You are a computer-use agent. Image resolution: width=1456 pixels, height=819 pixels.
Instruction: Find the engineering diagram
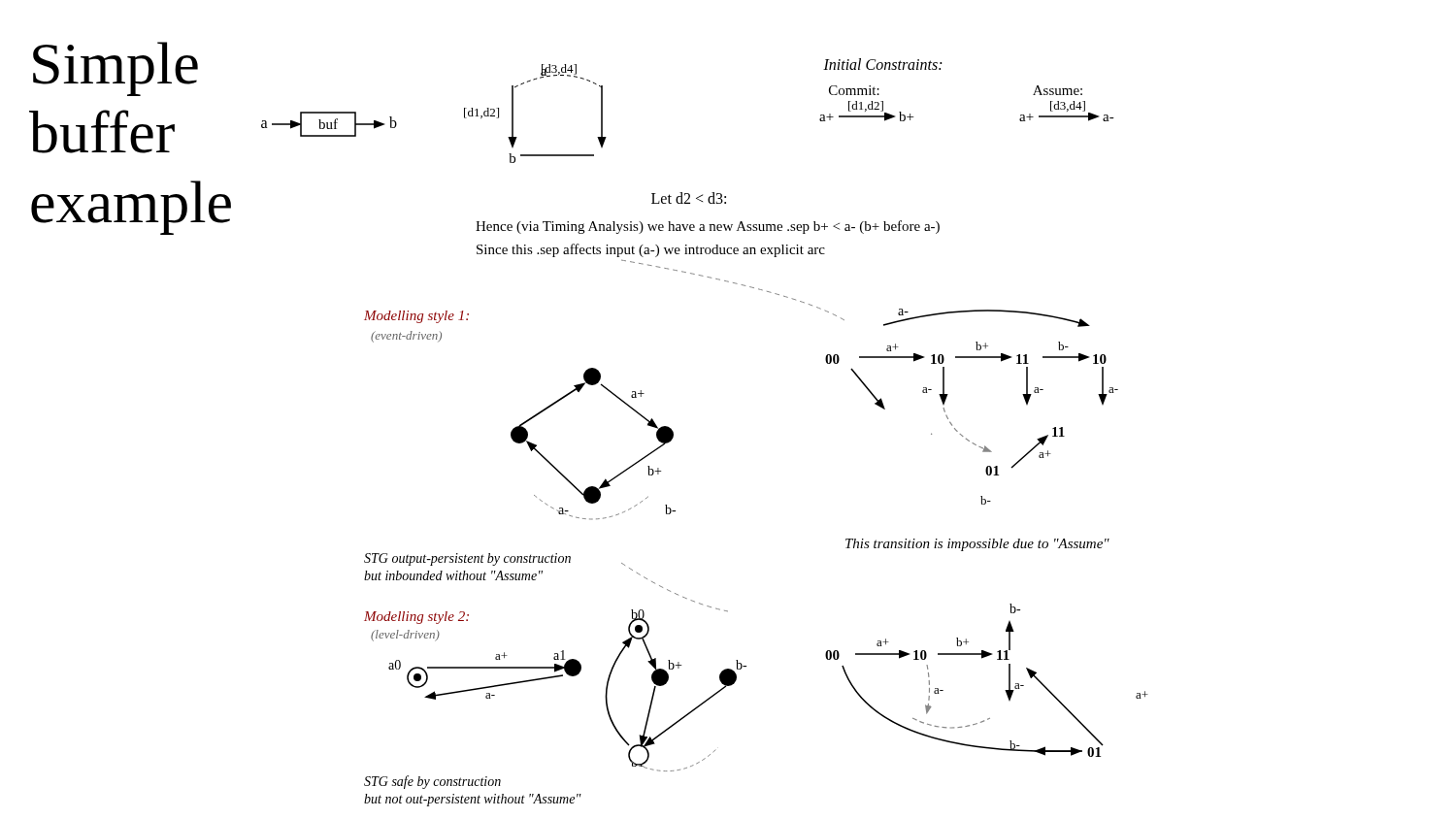click(x=820, y=417)
